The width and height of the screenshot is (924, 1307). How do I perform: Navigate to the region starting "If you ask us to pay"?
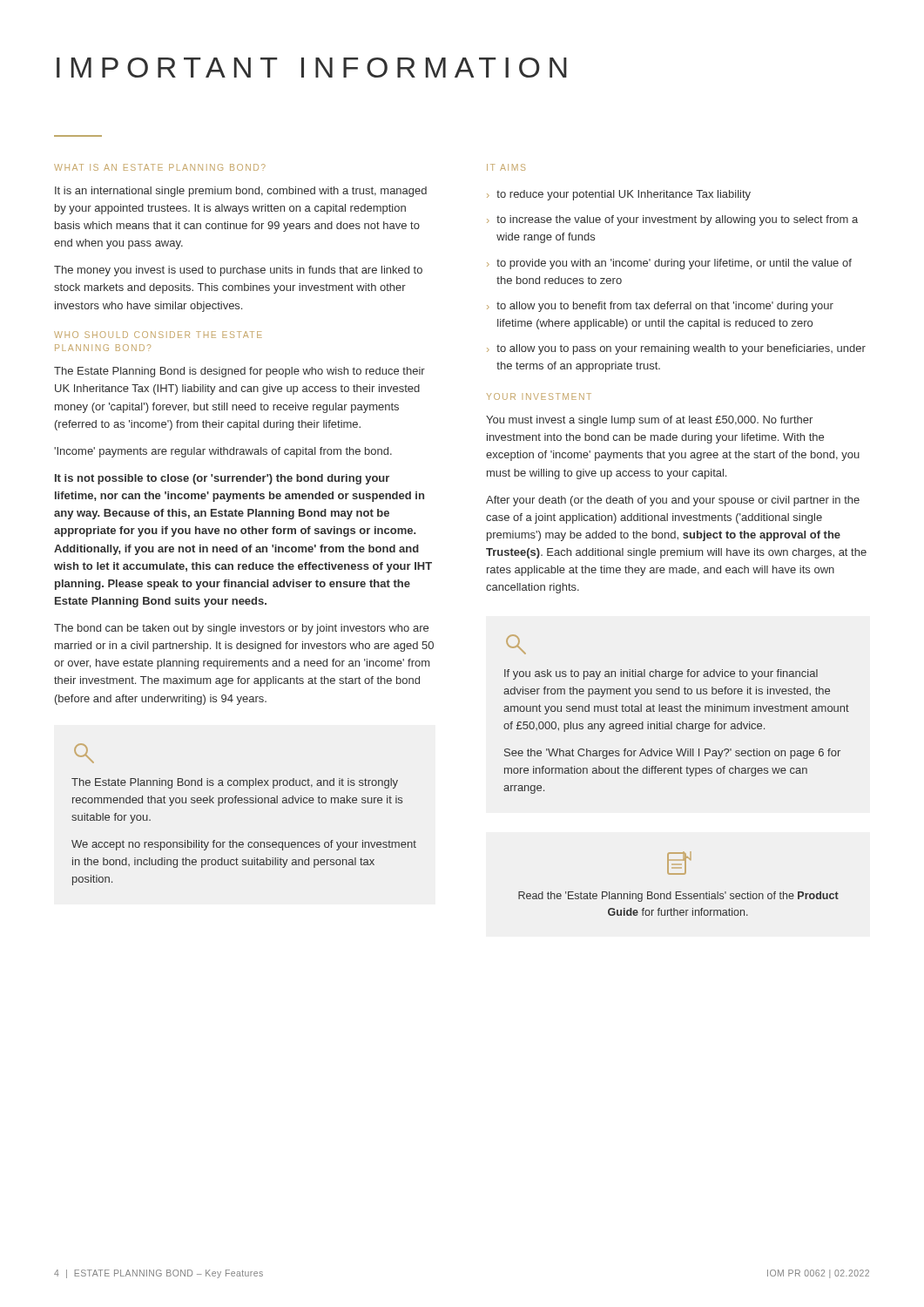(x=678, y=731)
